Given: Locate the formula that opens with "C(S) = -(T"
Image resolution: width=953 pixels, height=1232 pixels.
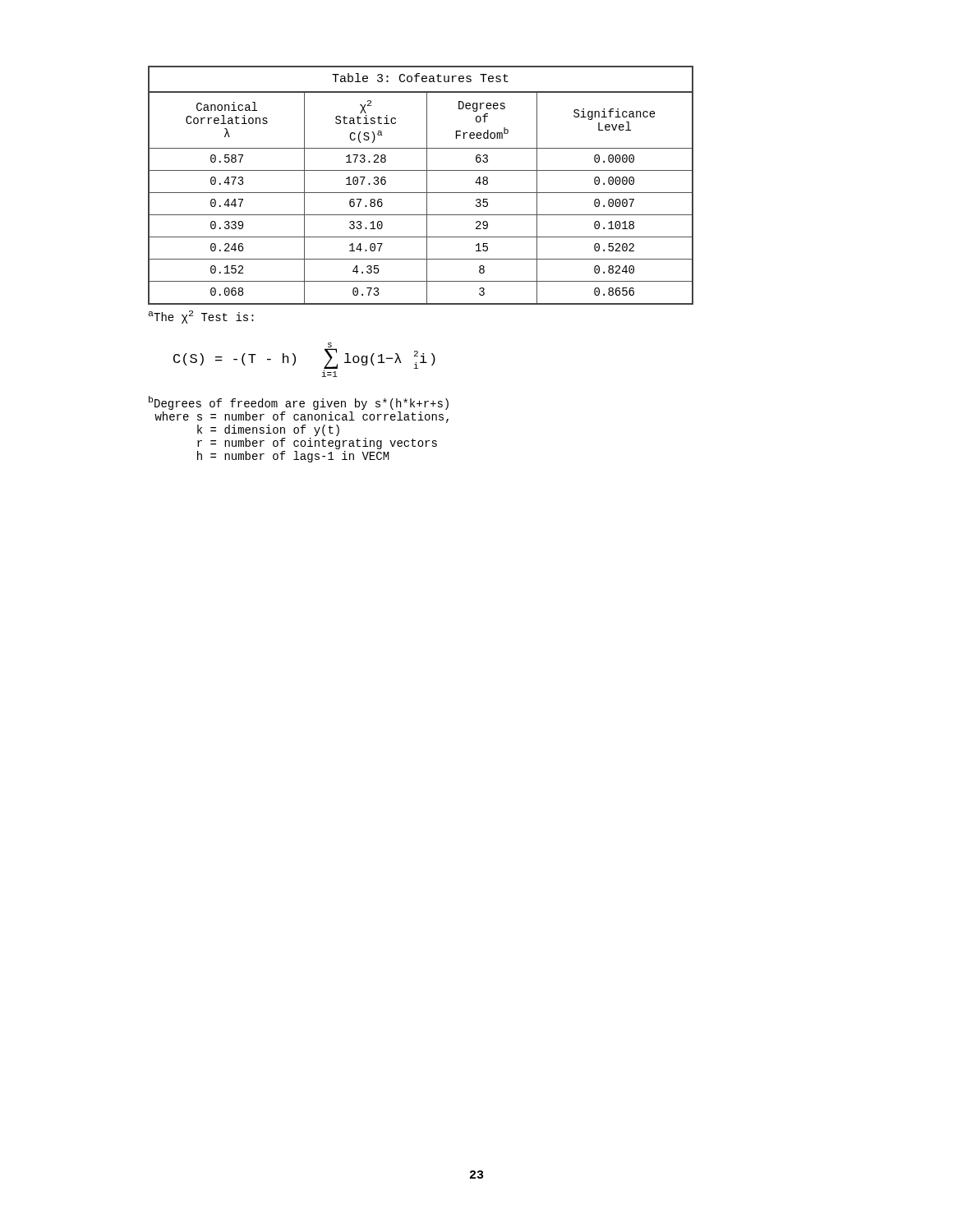Looking at the screenshot, I should [305, 357].
